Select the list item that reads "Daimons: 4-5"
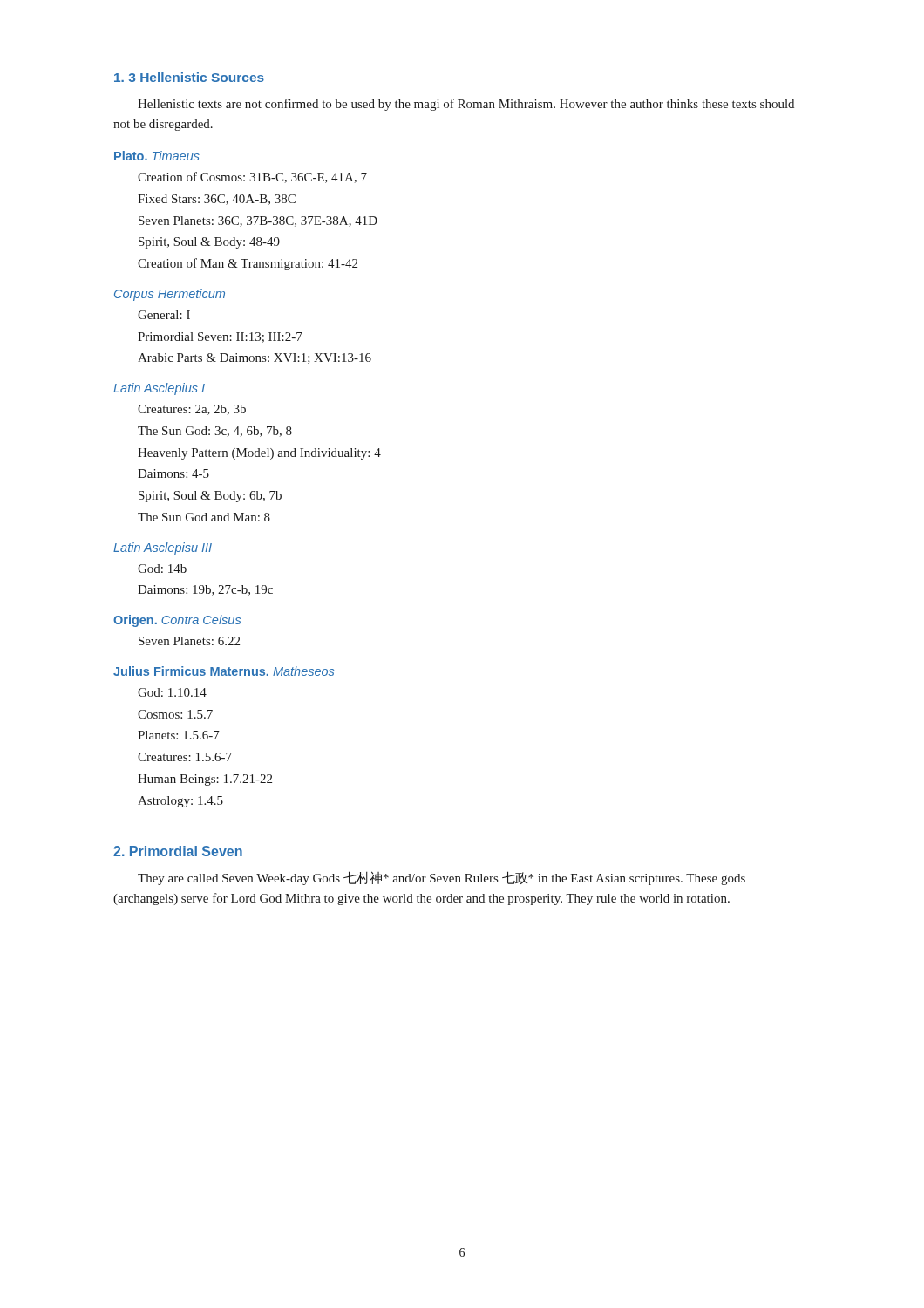 (x=174, y=474)
